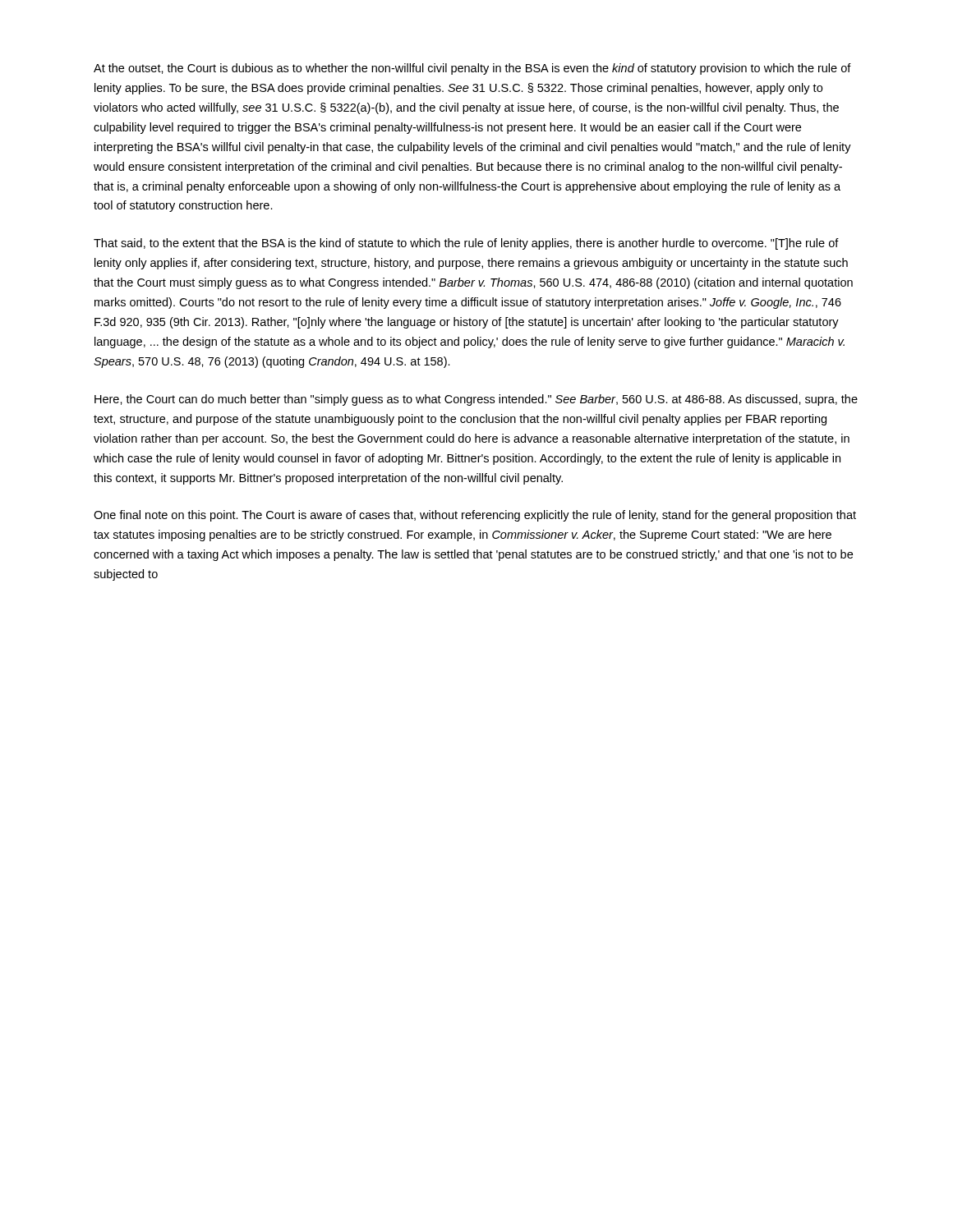Where is the passage that starts "That said, to the extent that"?
This screenshot has width=953, height=1232.
pyautogui.click(x=473, y=302)
